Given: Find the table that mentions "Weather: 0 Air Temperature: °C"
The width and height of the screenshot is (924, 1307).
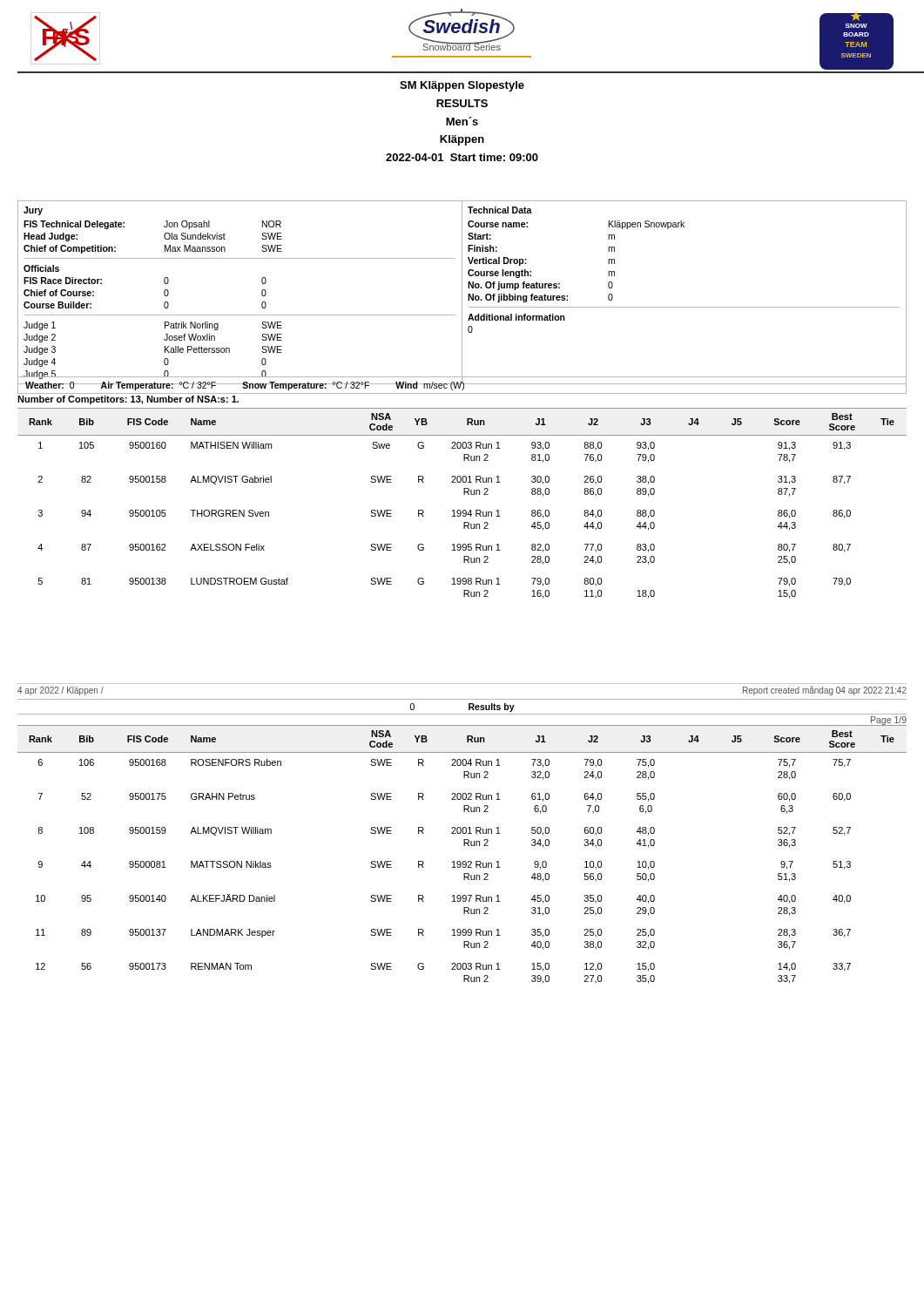Looking at the screenshot, I should (x=462, y=385).
